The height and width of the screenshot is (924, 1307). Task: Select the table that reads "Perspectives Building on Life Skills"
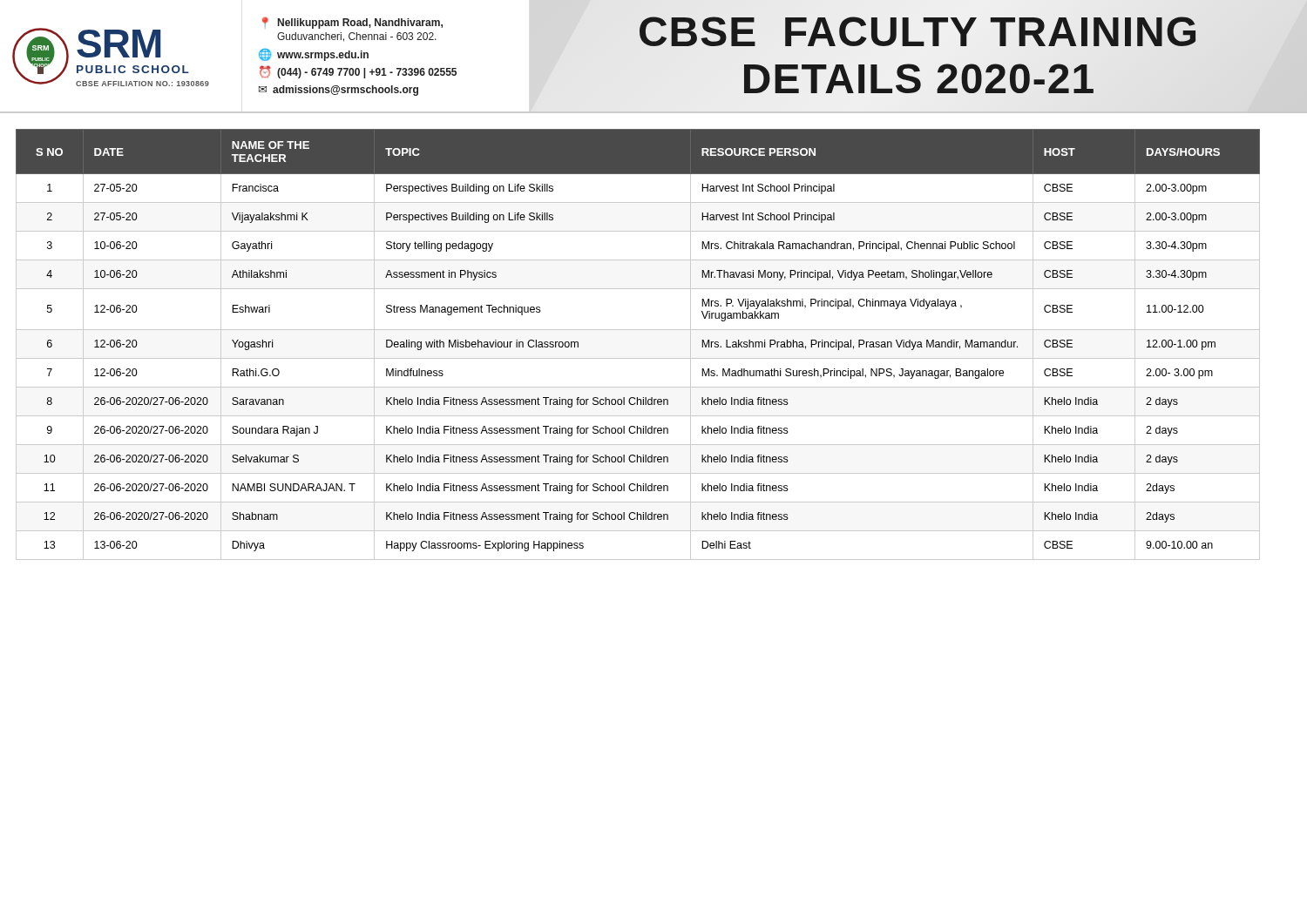638,341
